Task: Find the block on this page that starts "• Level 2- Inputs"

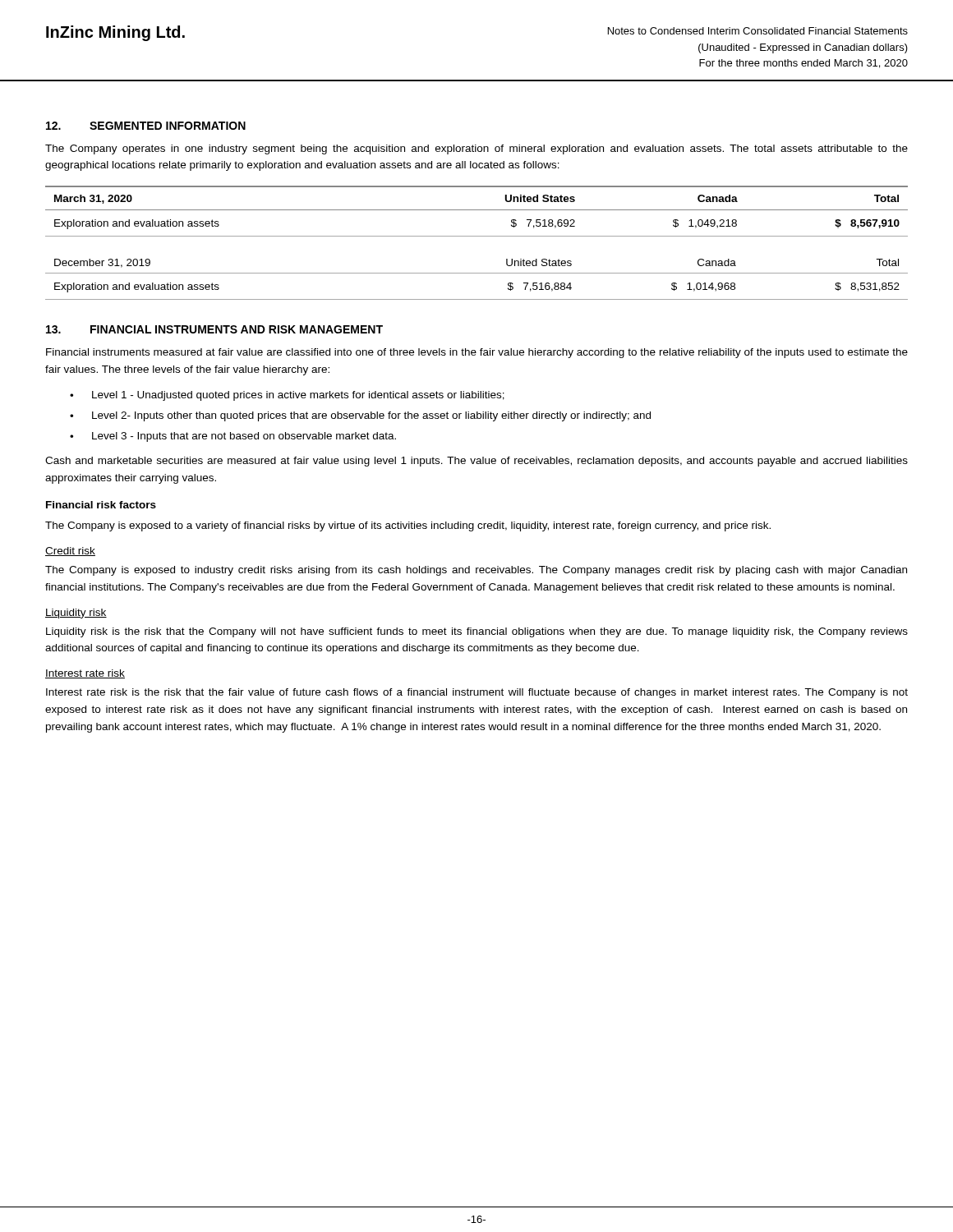Action: tap(361, 416)
